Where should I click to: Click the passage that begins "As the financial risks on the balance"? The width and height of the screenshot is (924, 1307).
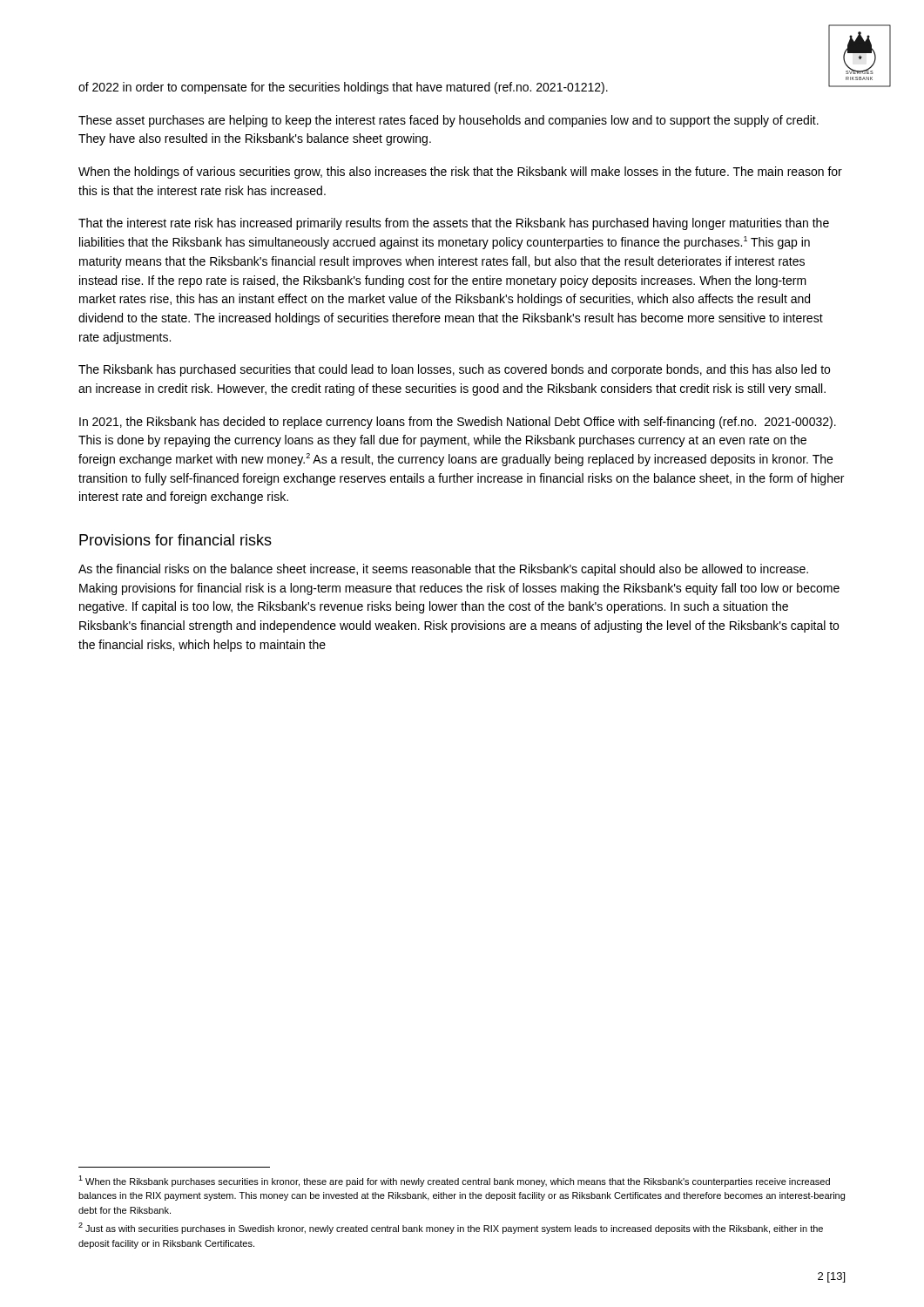click(459, 607)
